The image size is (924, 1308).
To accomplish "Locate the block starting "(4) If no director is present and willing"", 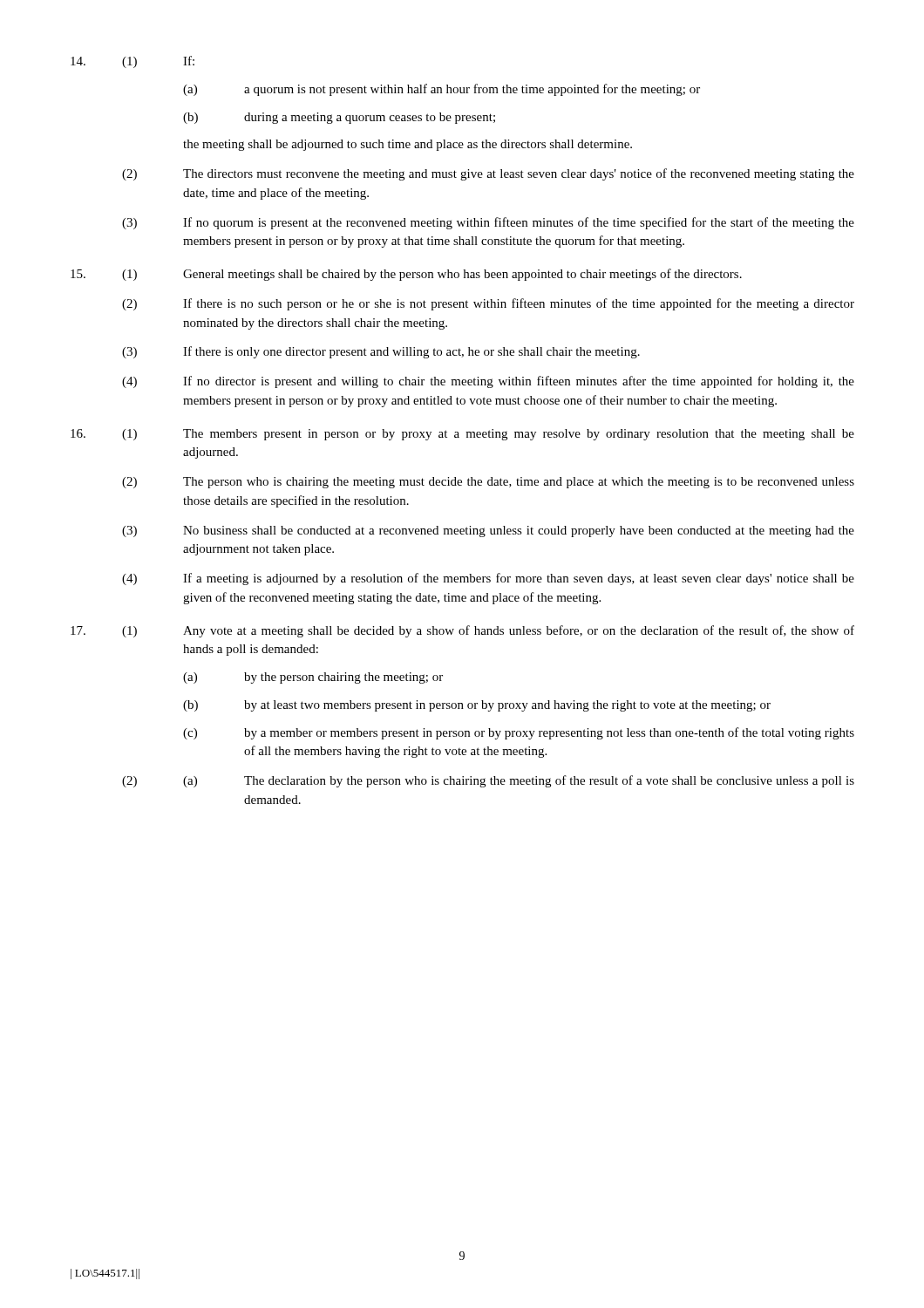I will [x=462, y=391].
